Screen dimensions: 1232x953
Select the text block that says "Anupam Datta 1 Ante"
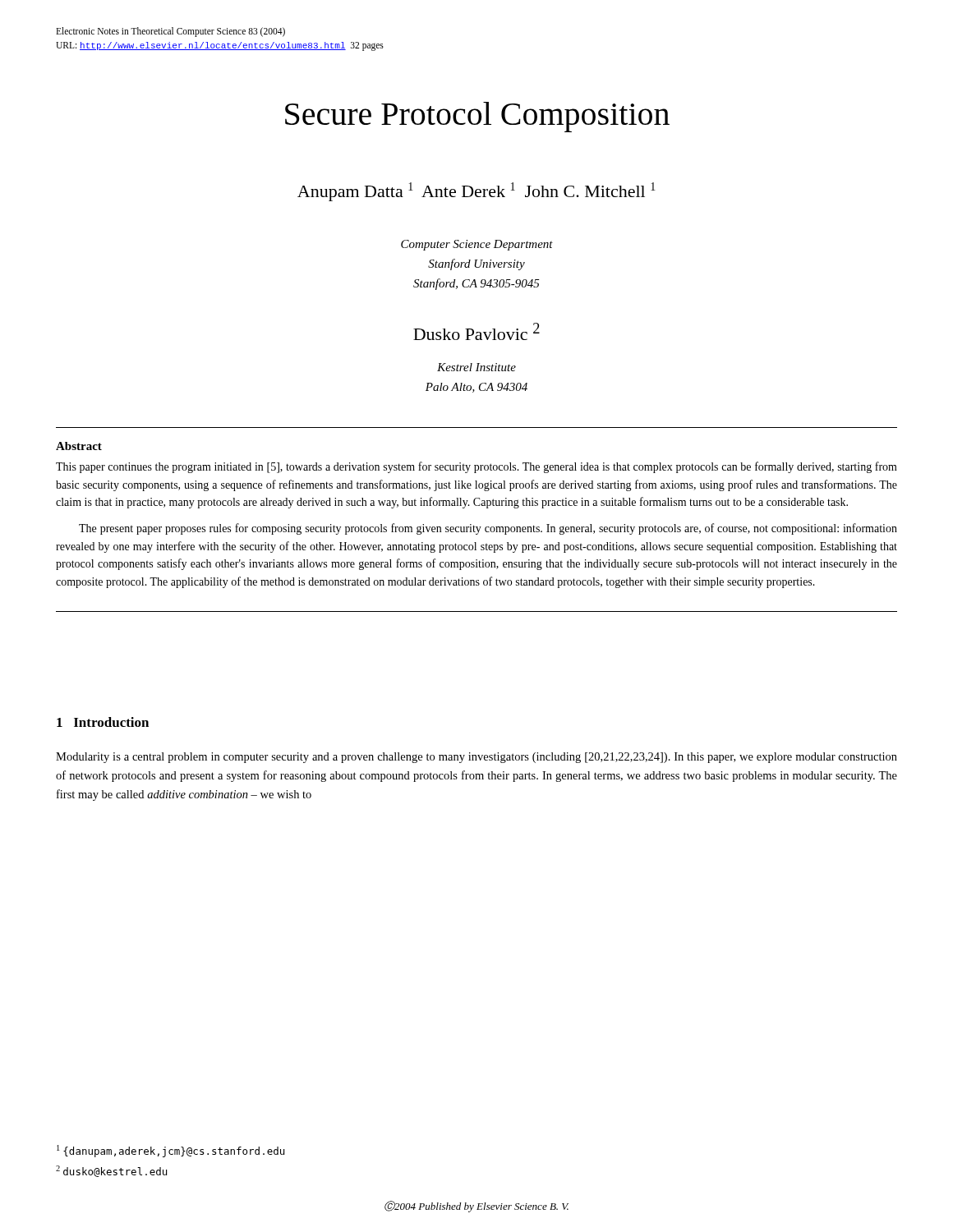(476, 192)
